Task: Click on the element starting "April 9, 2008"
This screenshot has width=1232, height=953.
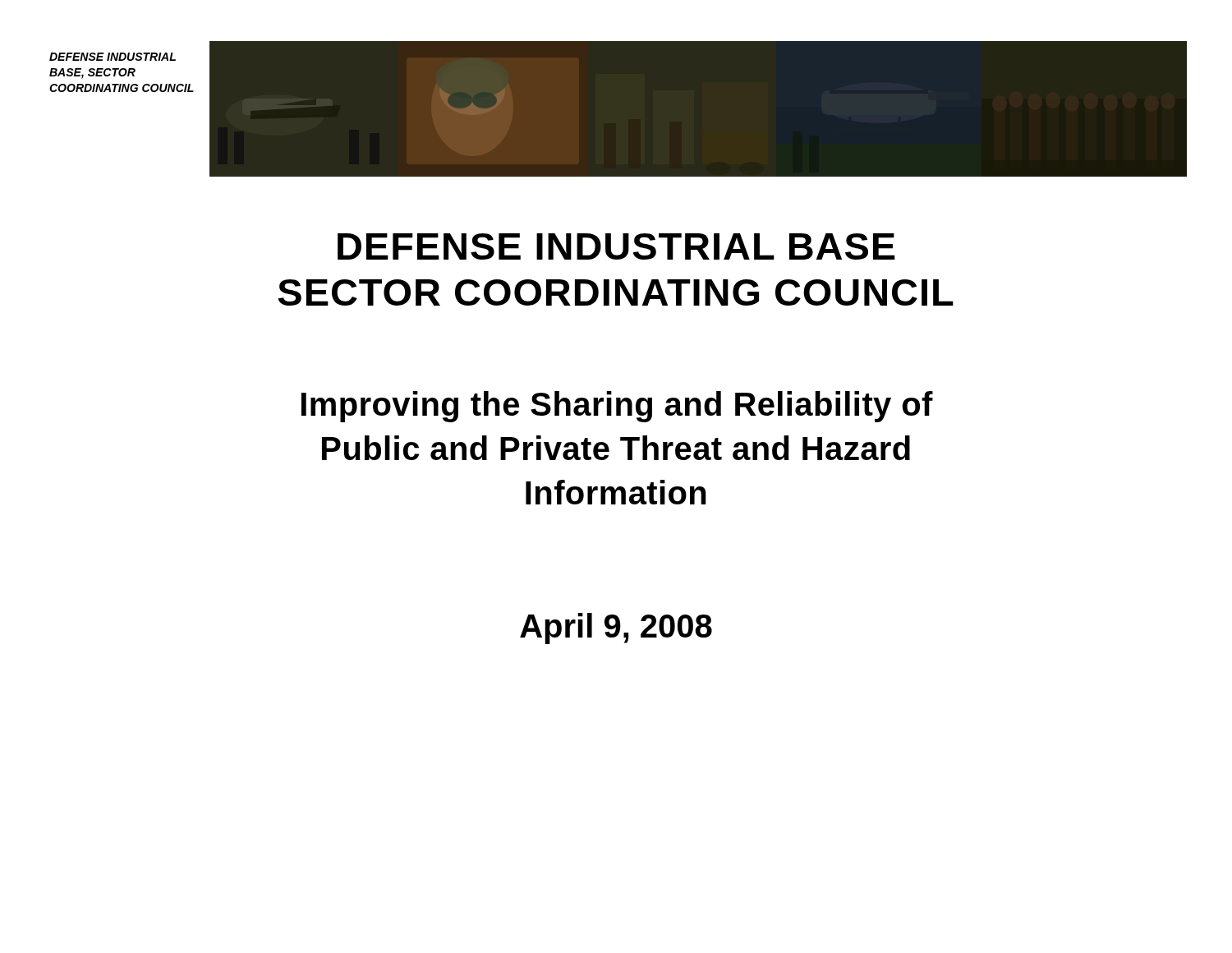Action: 616,626
